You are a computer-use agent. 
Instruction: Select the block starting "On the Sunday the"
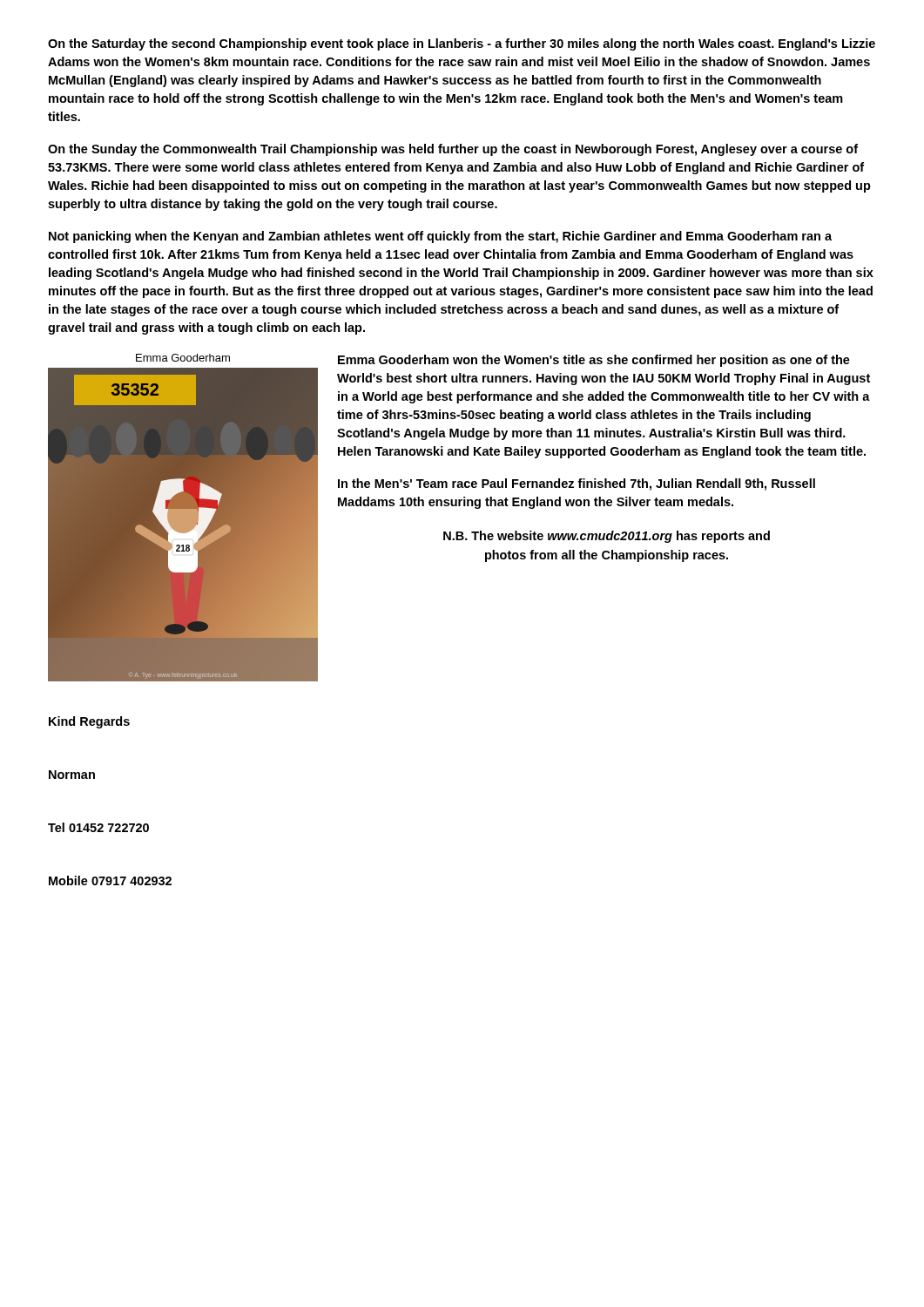[x=459, y=177]
